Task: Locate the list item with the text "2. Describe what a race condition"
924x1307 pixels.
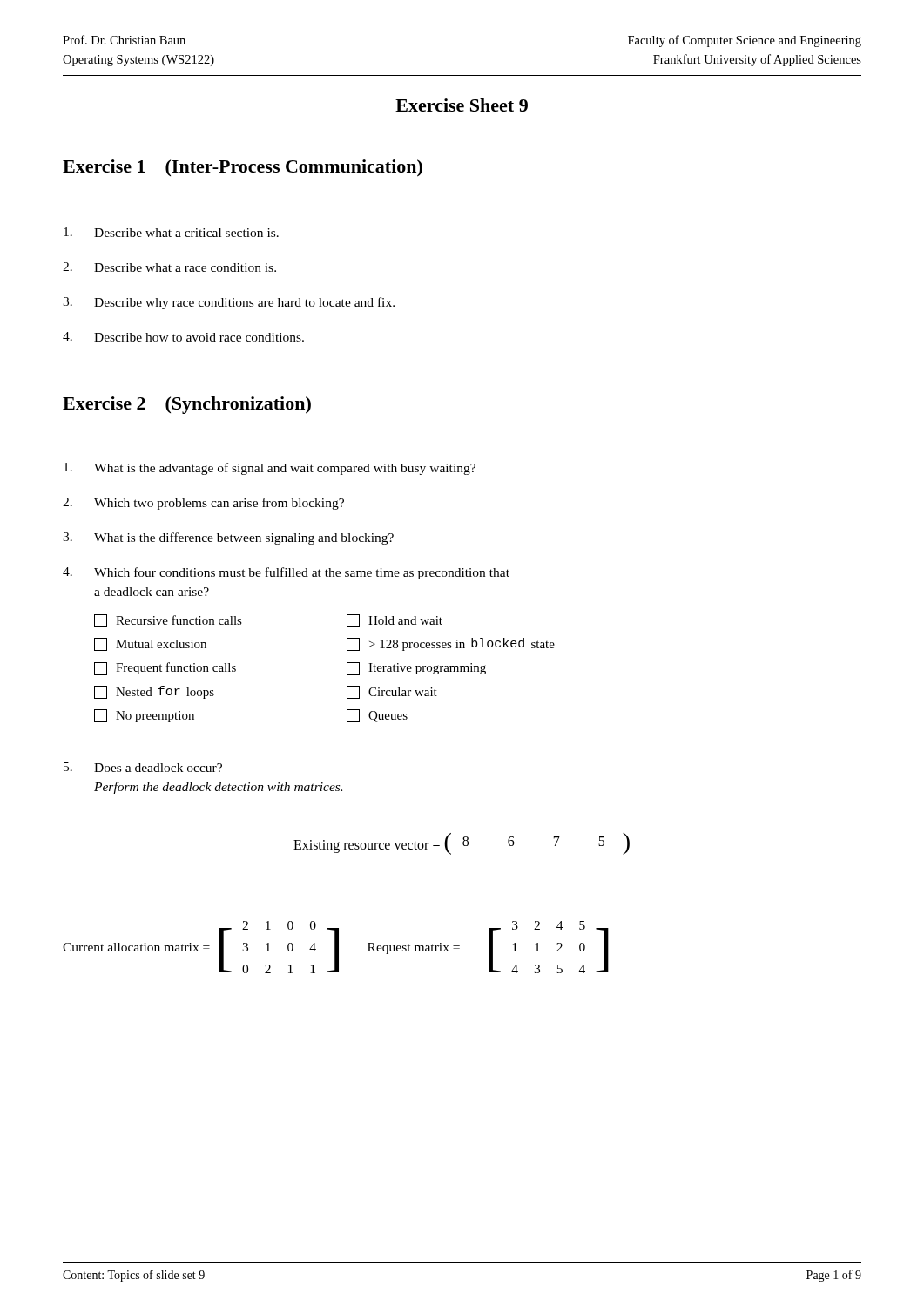Action: coord(169,267)
